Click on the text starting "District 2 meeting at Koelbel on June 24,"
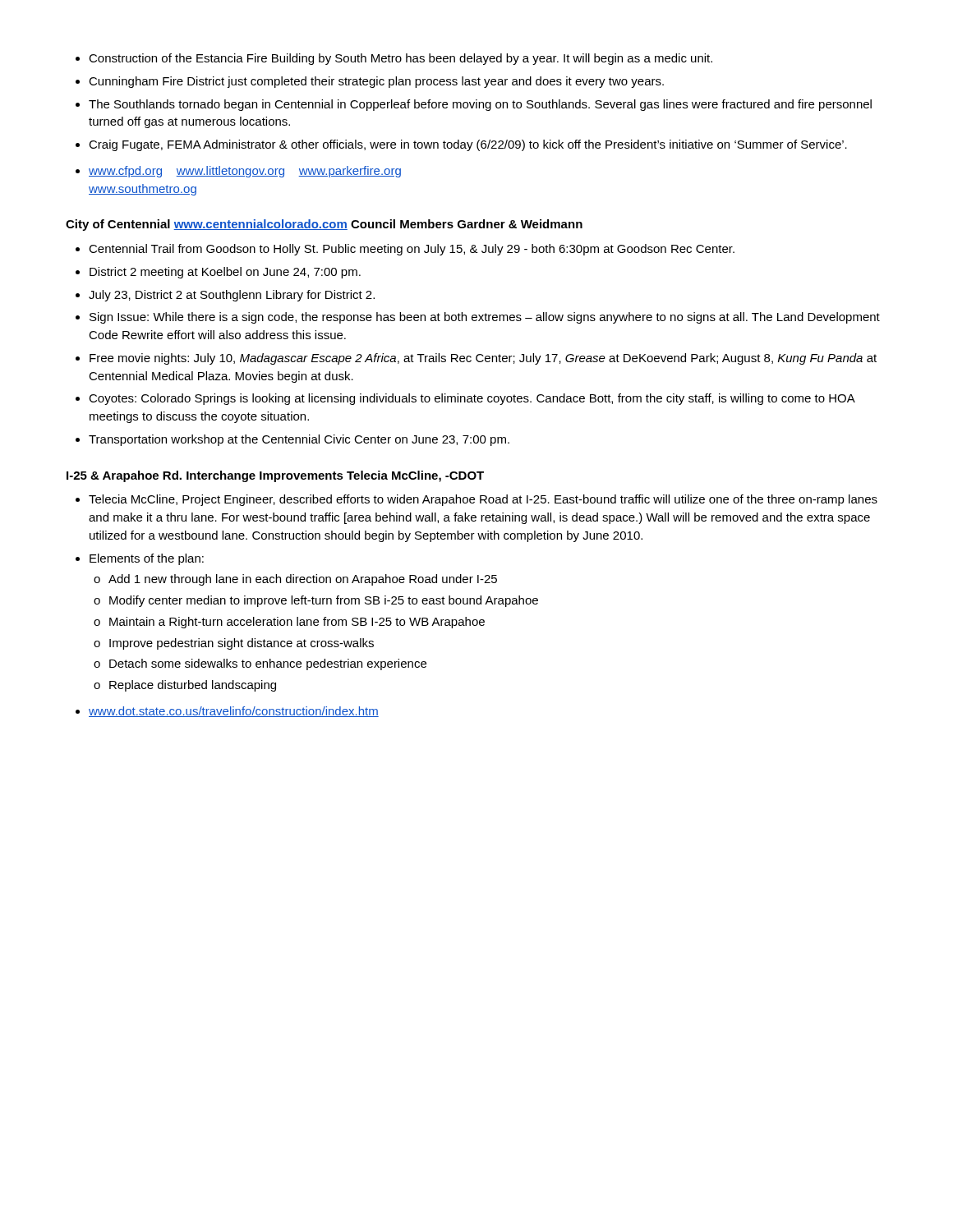The image size is (953, 1232). click(x=225, y=273)
